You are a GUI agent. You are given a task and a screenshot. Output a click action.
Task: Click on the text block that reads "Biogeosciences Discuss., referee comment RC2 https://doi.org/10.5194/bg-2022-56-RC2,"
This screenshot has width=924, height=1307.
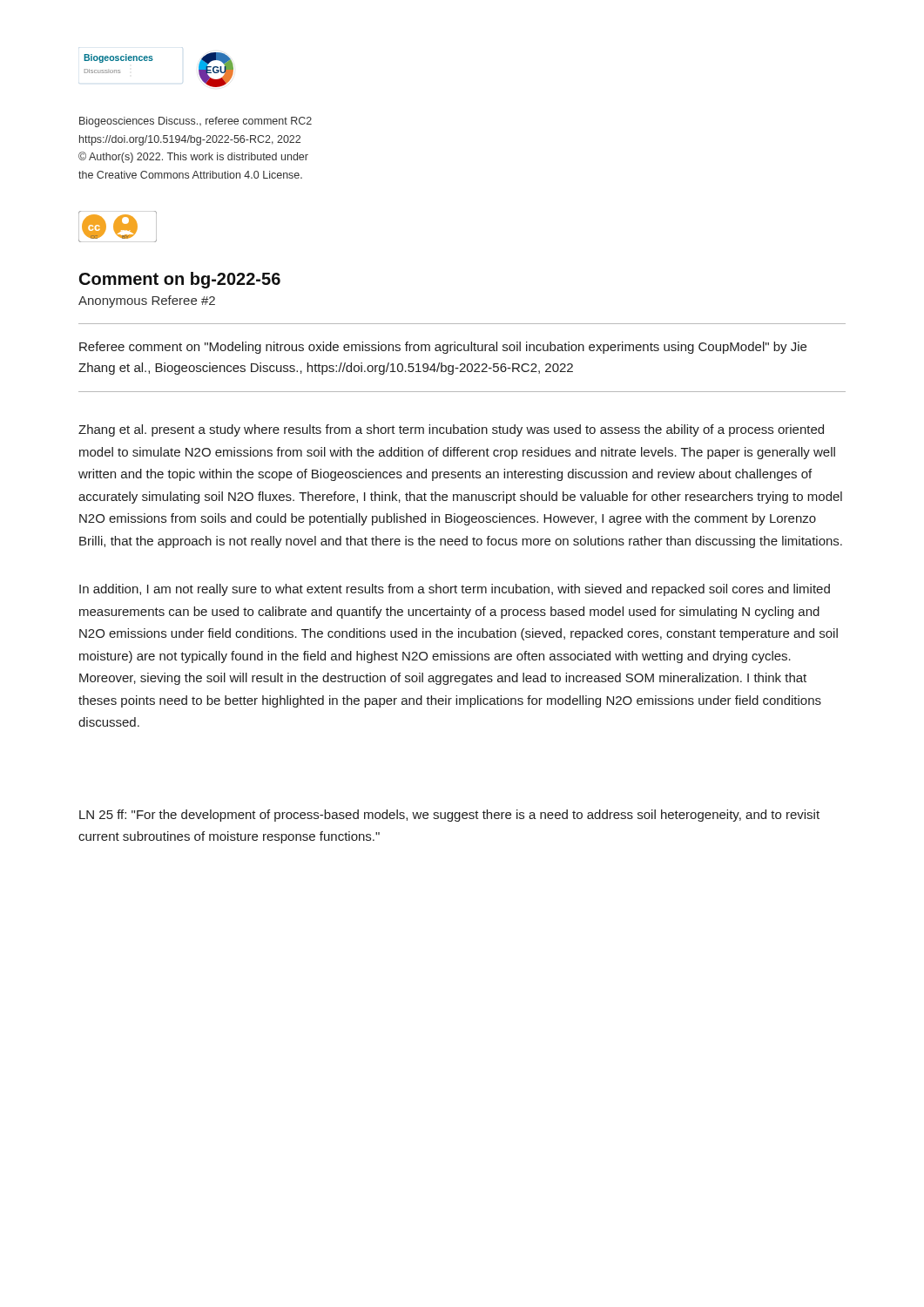click(x=195, y=148)
